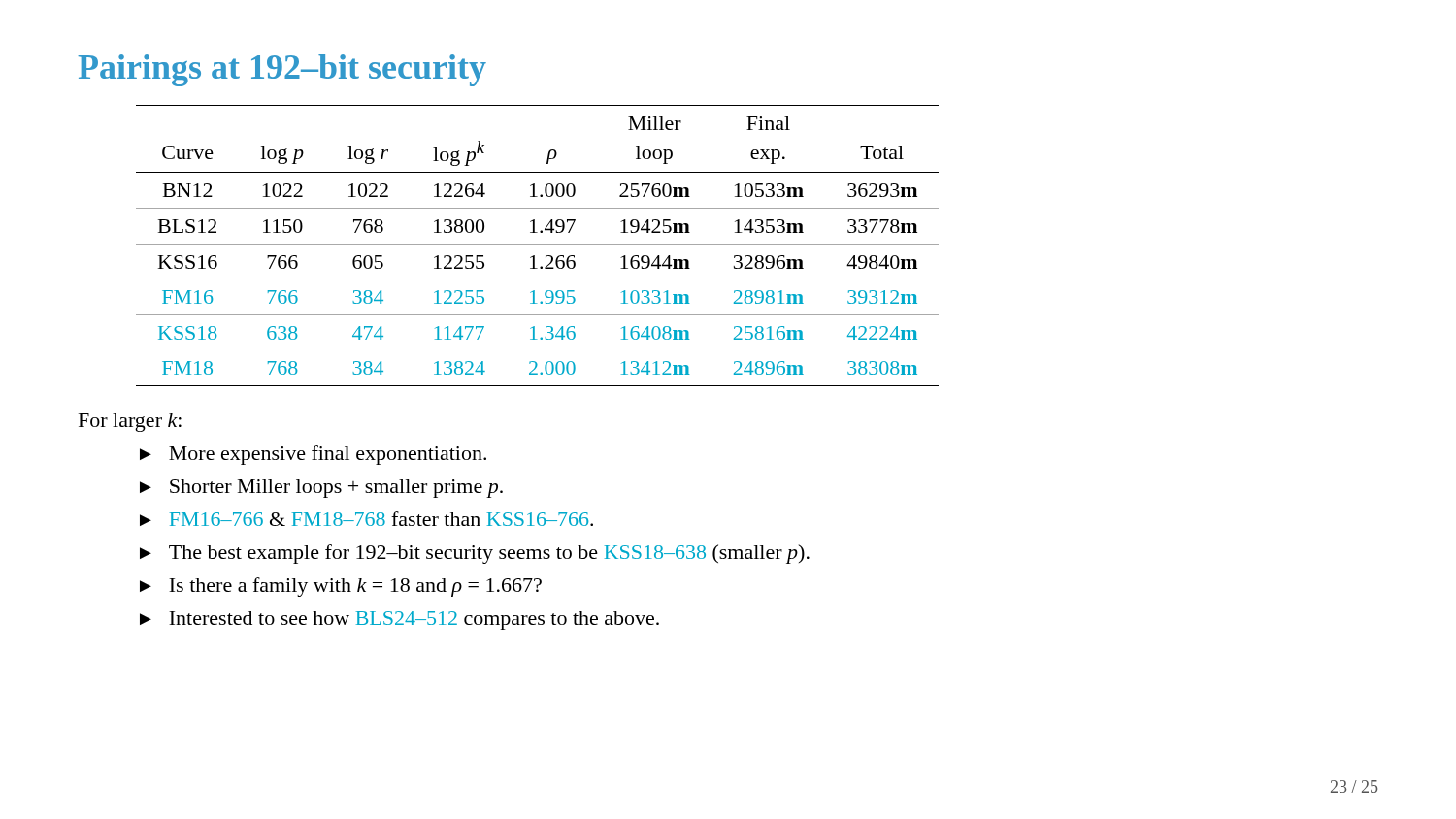This screenshot has height=819, width=1456.
Task: Locate the region starting "► Interested to see how BLS24–512 compares"
Action: coord(399,621)
